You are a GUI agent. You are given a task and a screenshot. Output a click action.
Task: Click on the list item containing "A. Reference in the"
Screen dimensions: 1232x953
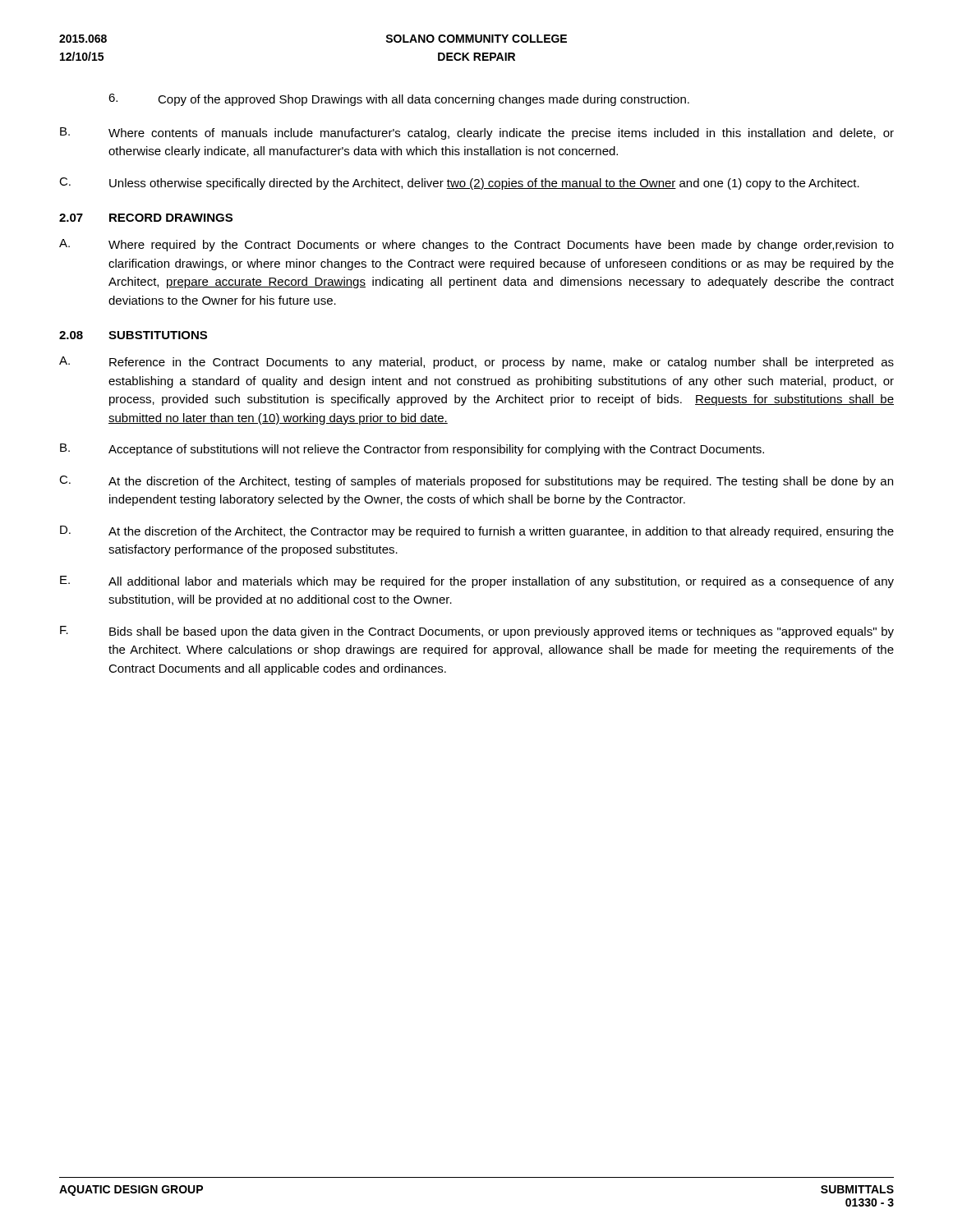click(x=476, y=390)
